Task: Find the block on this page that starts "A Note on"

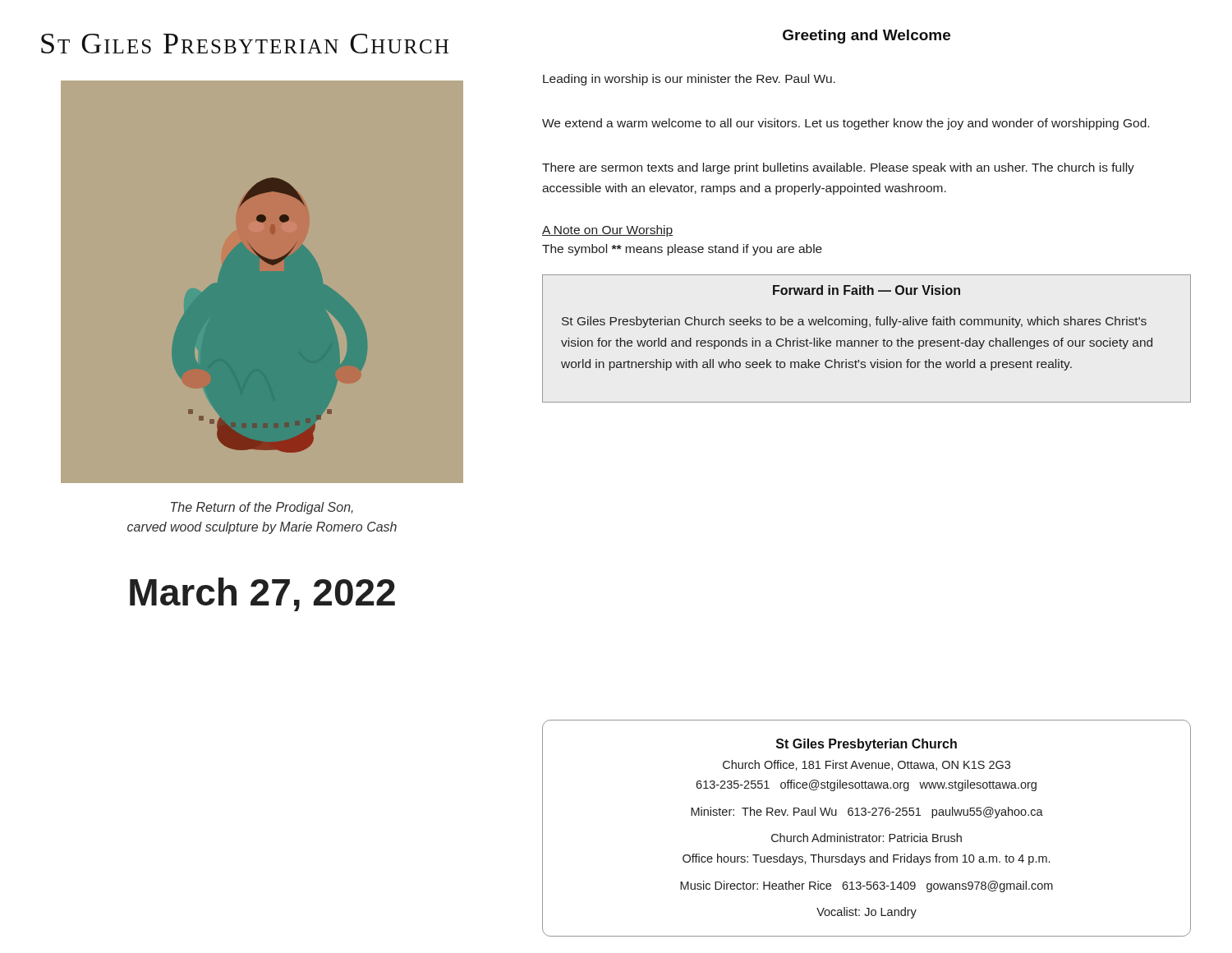Action: click(607, 231)
